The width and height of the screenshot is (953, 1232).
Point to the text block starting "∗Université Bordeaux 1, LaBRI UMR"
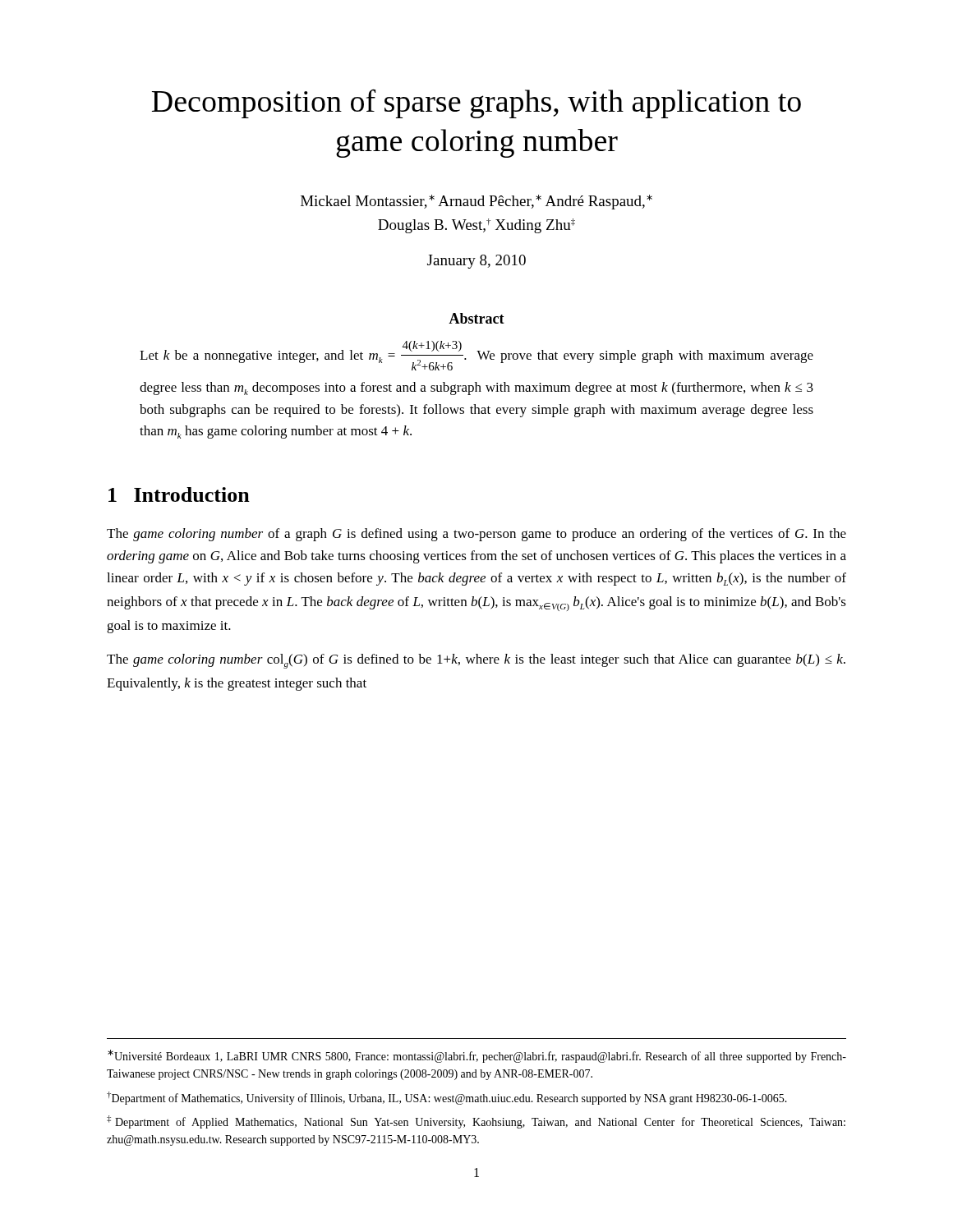476,1064
